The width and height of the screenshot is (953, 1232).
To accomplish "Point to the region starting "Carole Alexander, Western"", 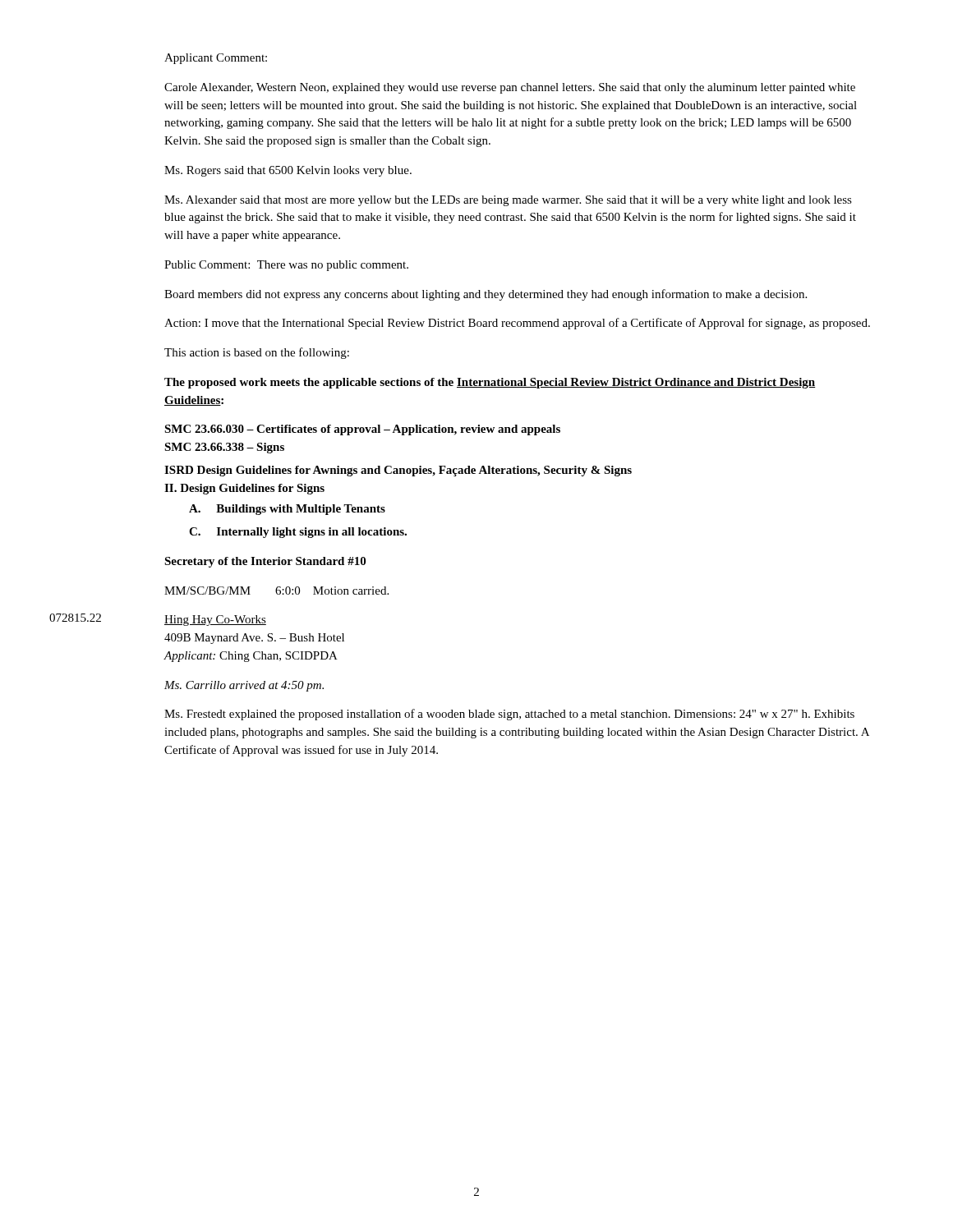I will coord(511,114).
